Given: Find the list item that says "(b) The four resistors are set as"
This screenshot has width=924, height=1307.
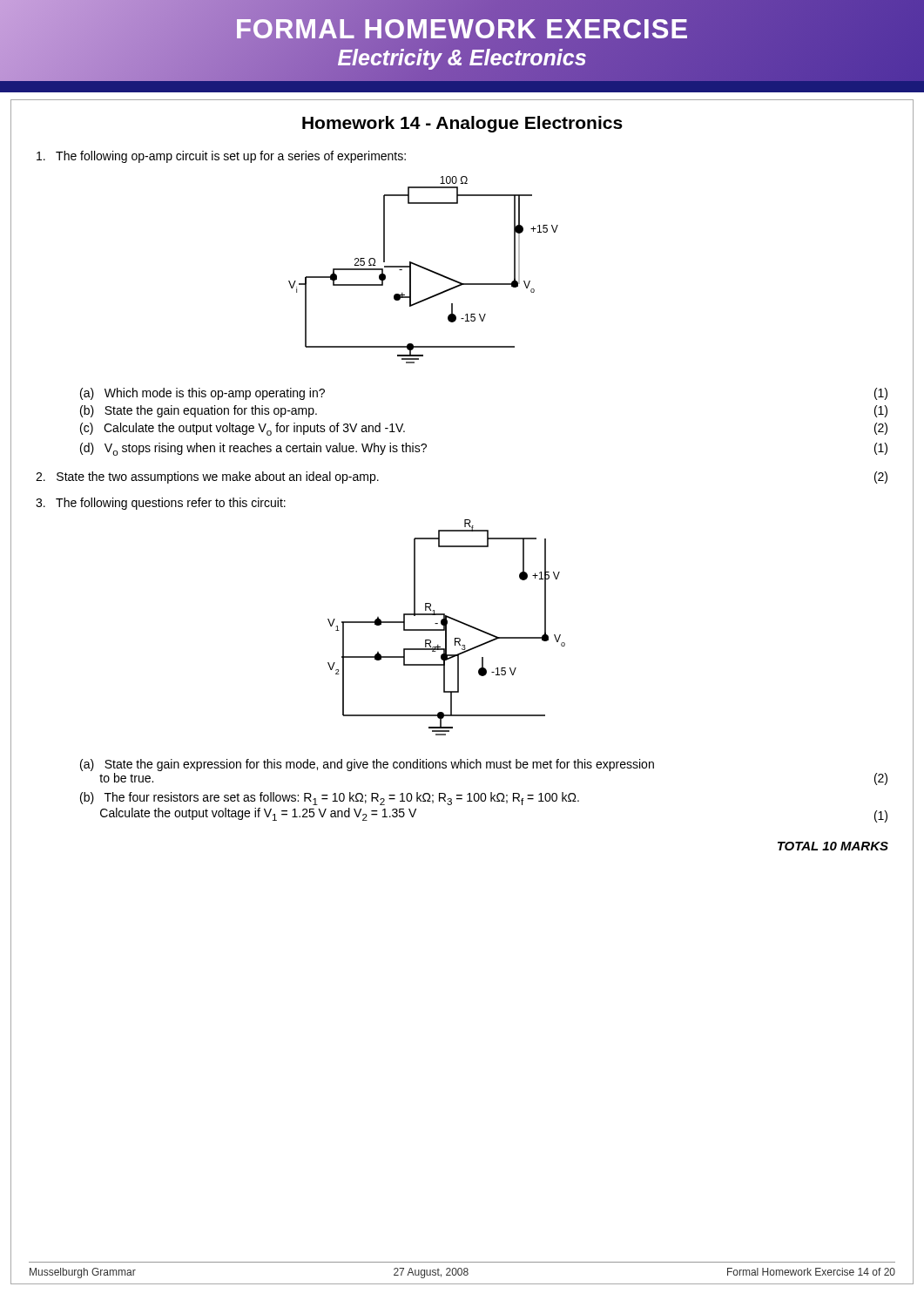Looking at the screenshot, I should point(484,806).
